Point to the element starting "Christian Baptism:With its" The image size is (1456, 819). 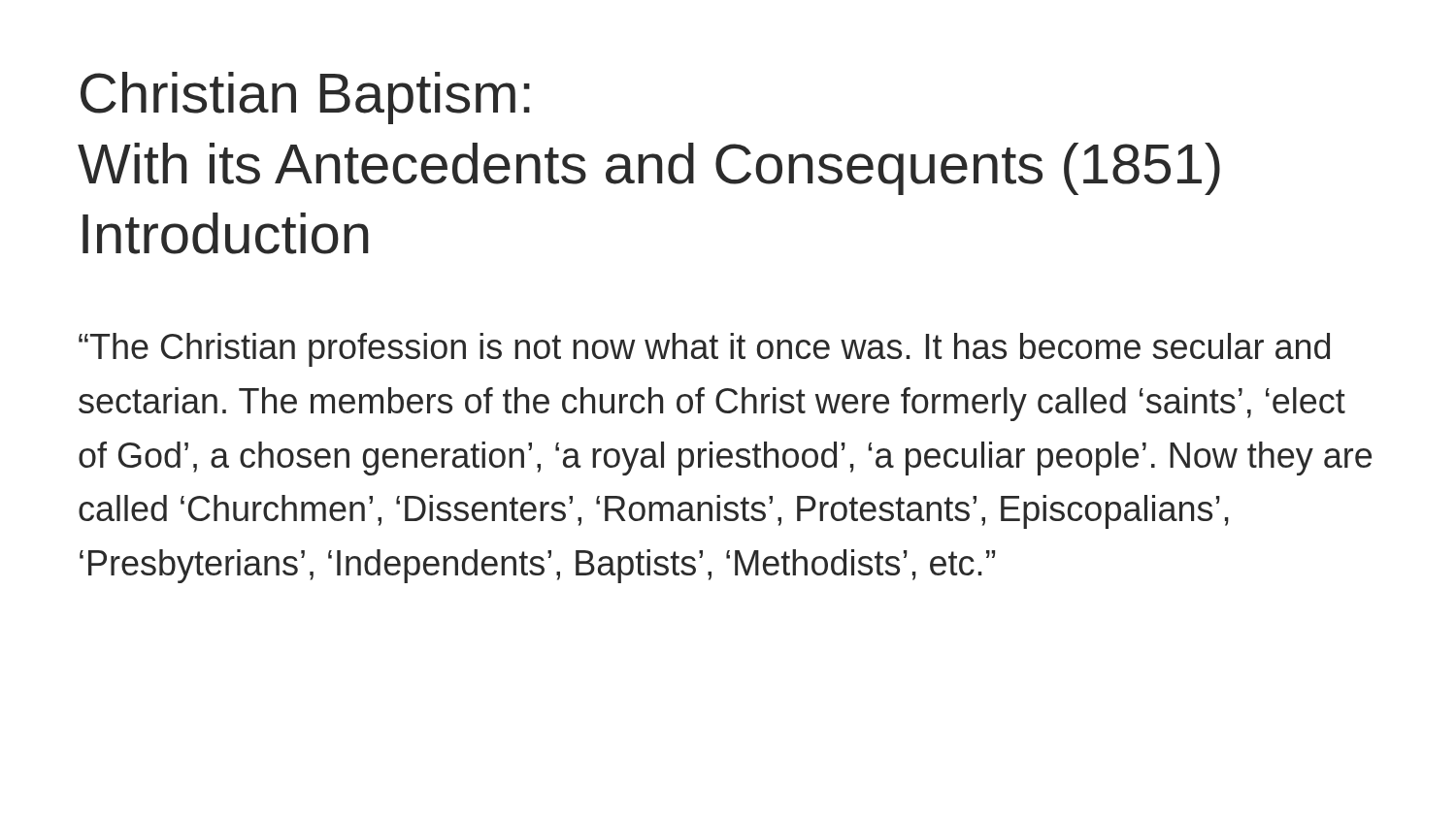[x=728, y=164]
